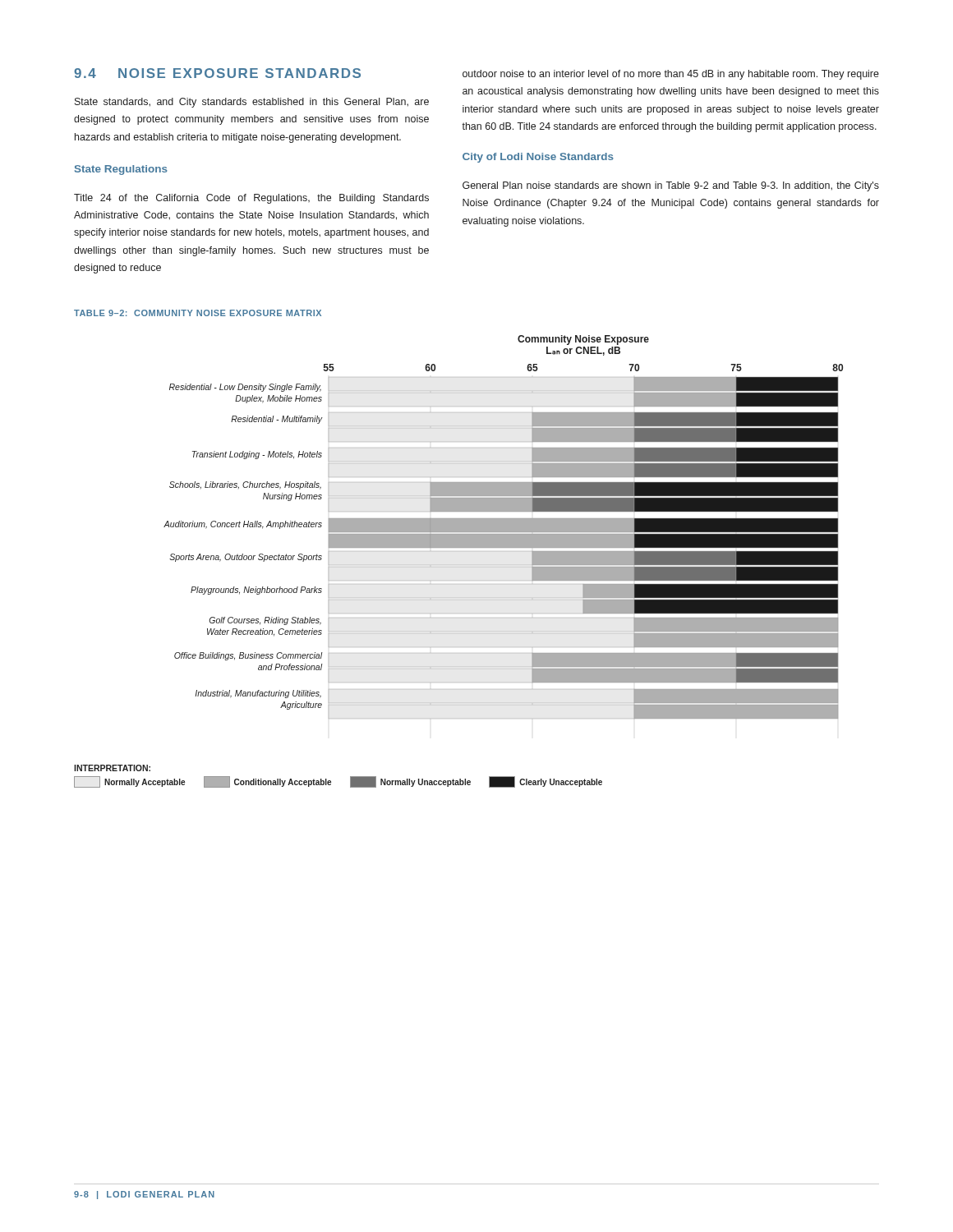Screen dimensions: 1232x953
Task: Locate the caption containing "TABLE 9–2: COMMUNITY NOISE EXPOSURE"
Action: click(x=198, y=313)
